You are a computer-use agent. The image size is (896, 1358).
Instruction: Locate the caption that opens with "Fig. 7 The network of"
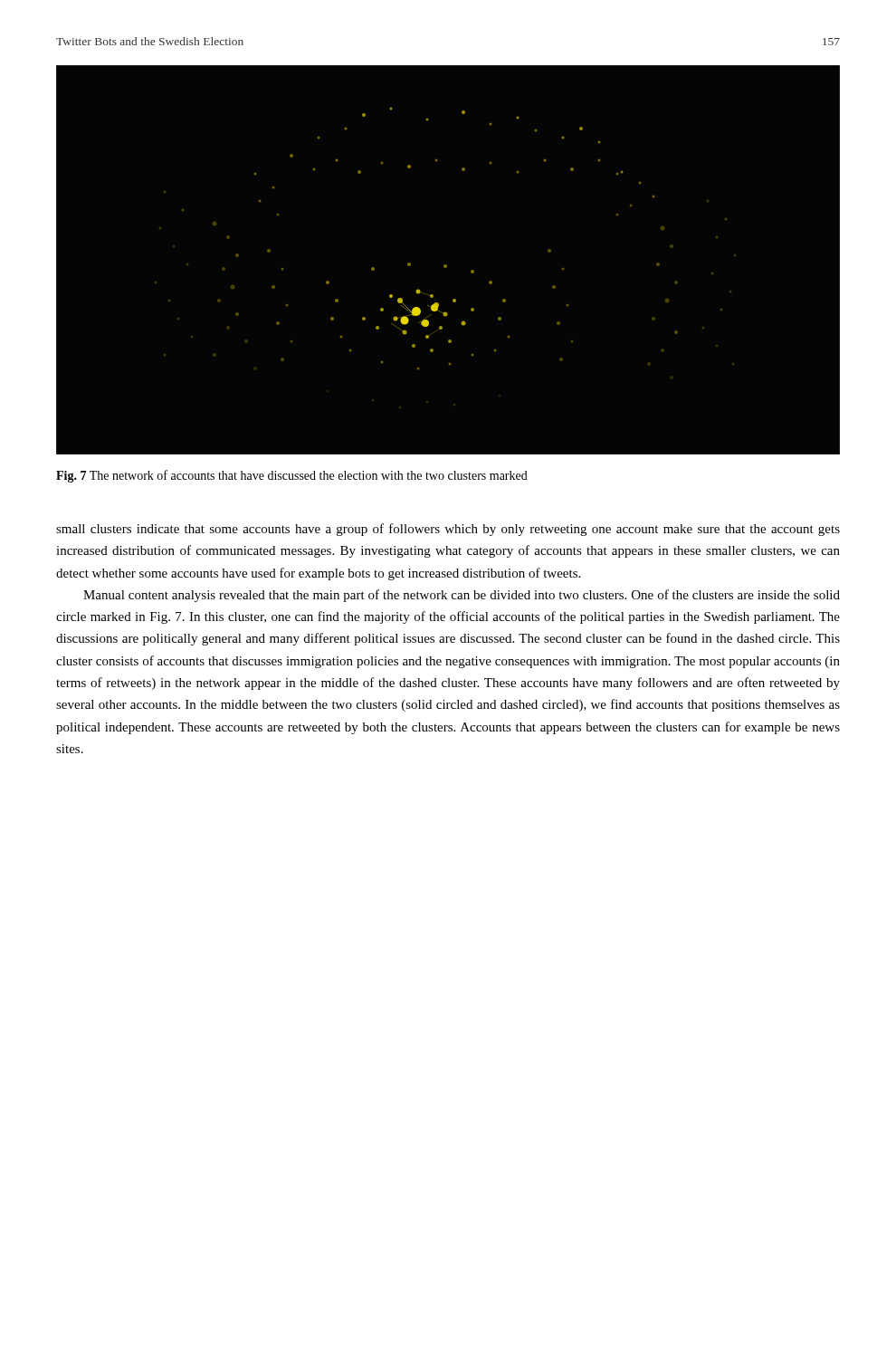pos(292,476)
